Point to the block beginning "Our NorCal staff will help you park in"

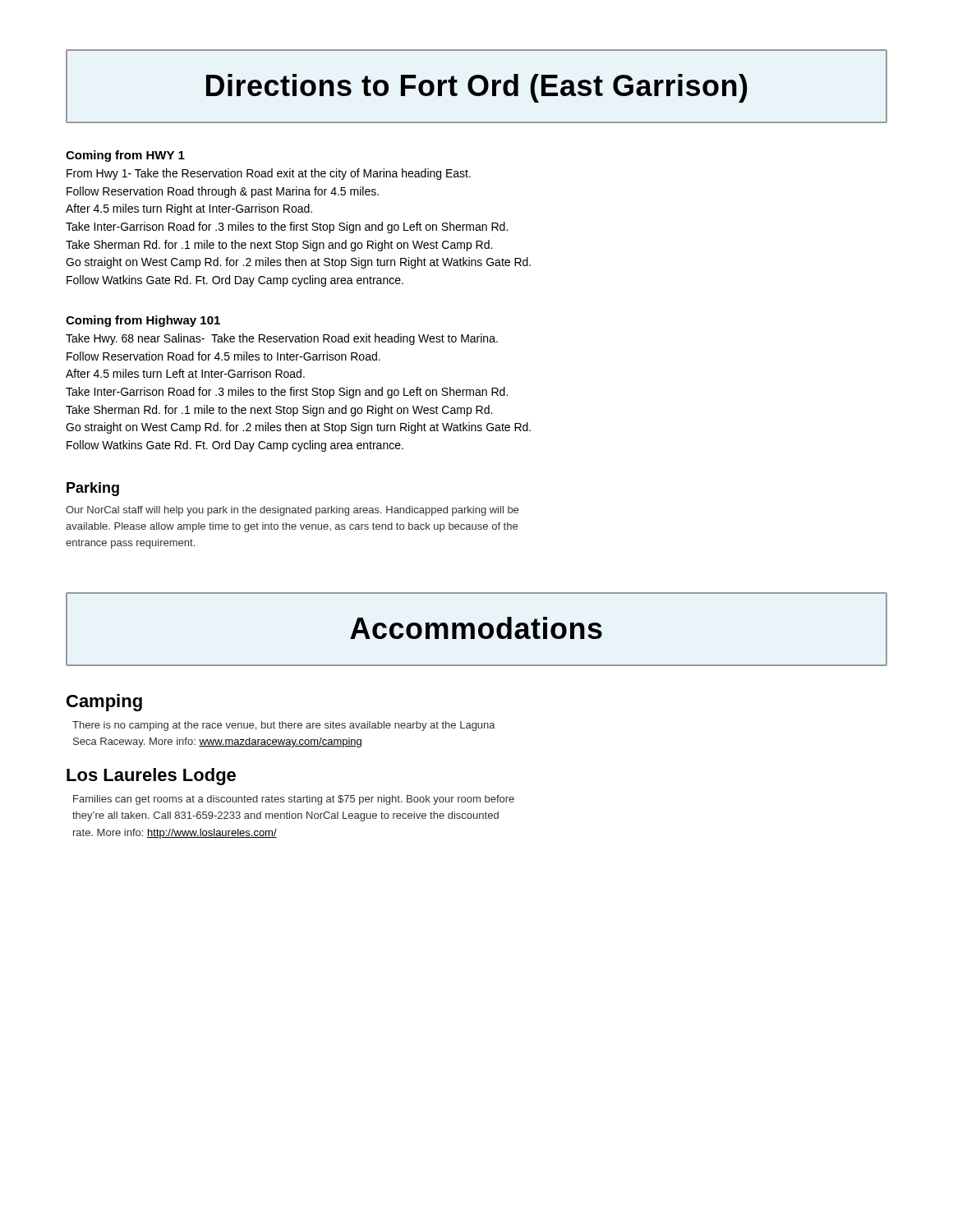click(x=476, y=526)
